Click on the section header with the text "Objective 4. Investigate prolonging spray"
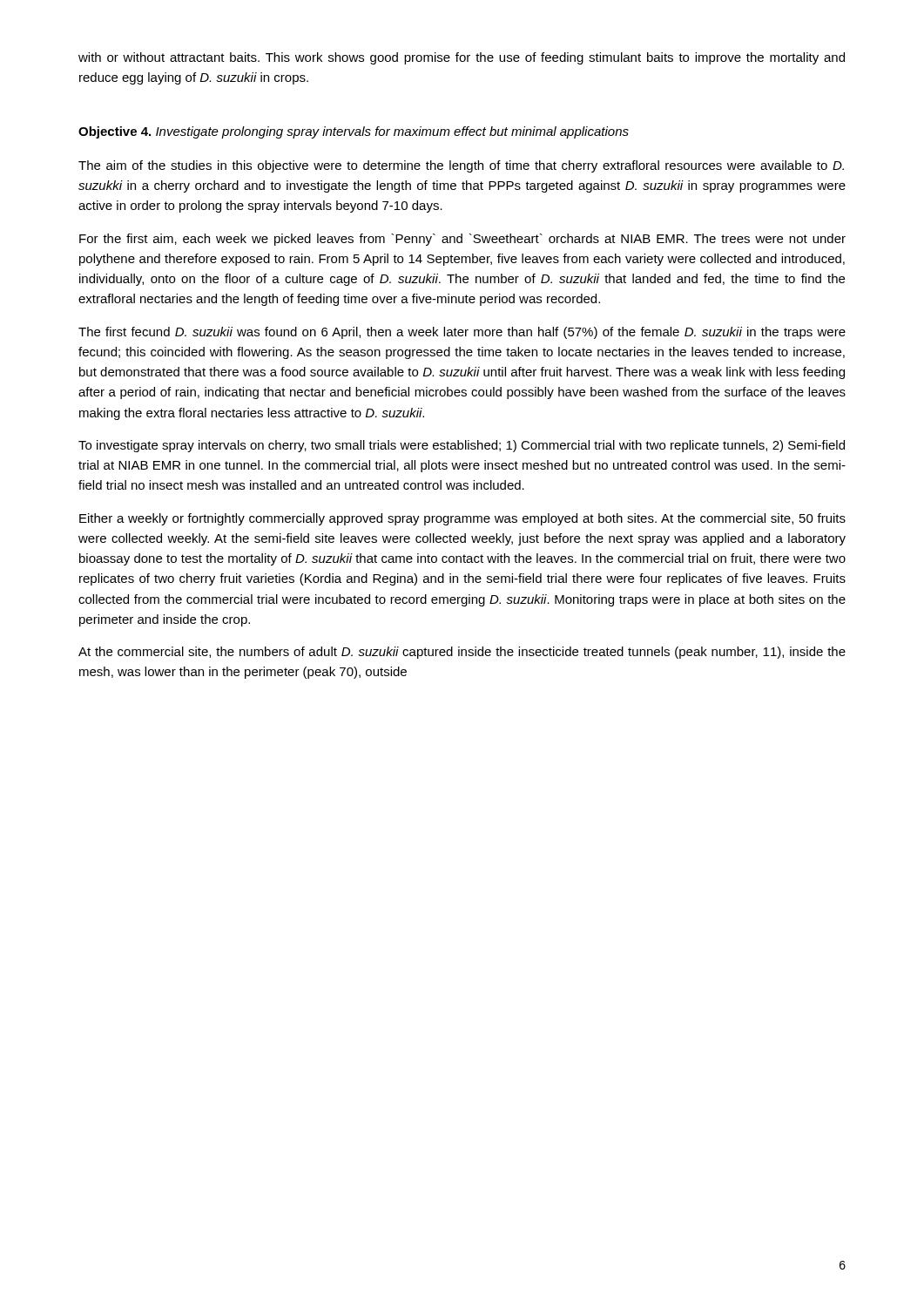 click(462, 131)
